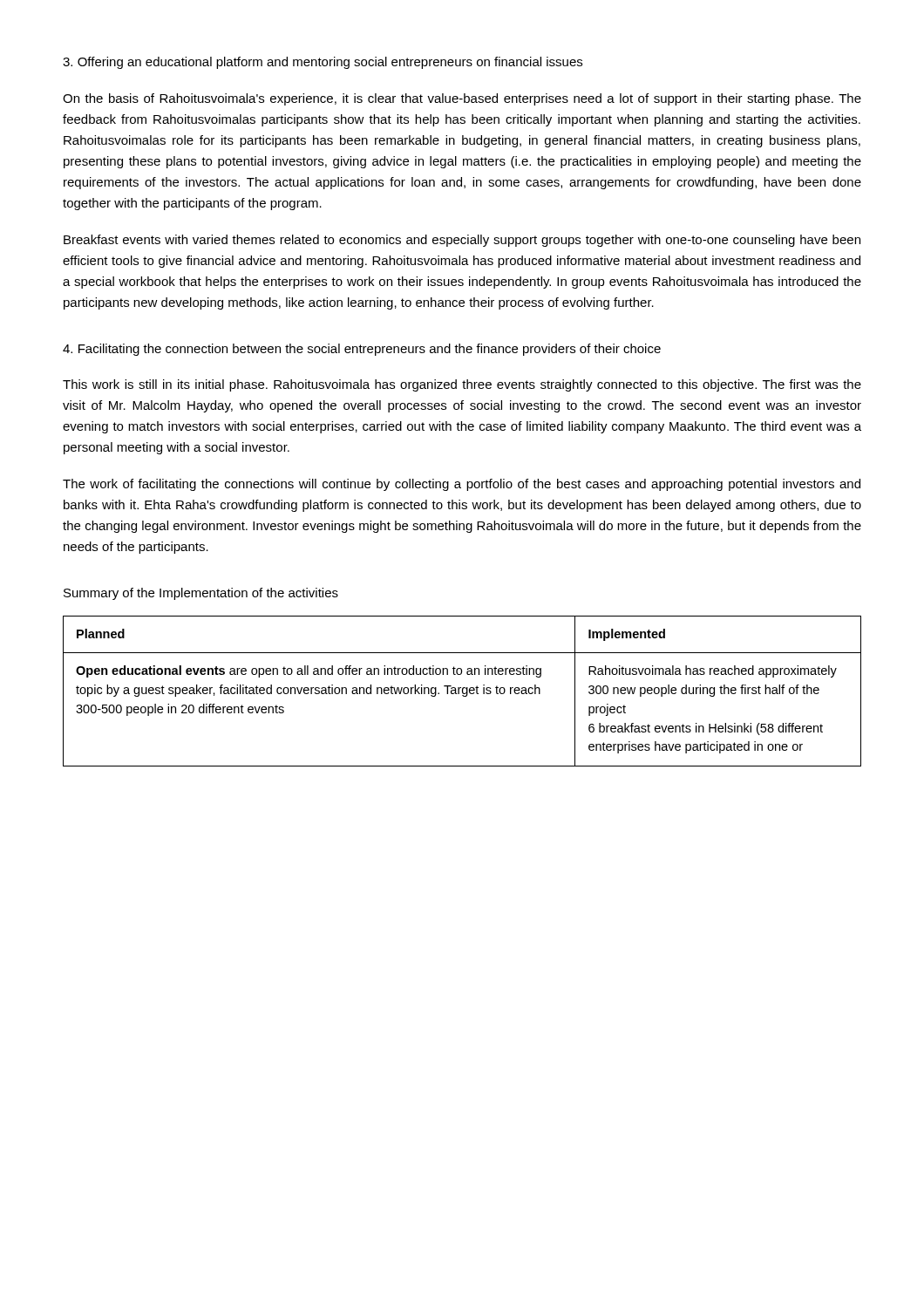
Task: Select the text block that reads "On the basis of Rahoitusvoimala's"
Action: pos(462,150)
